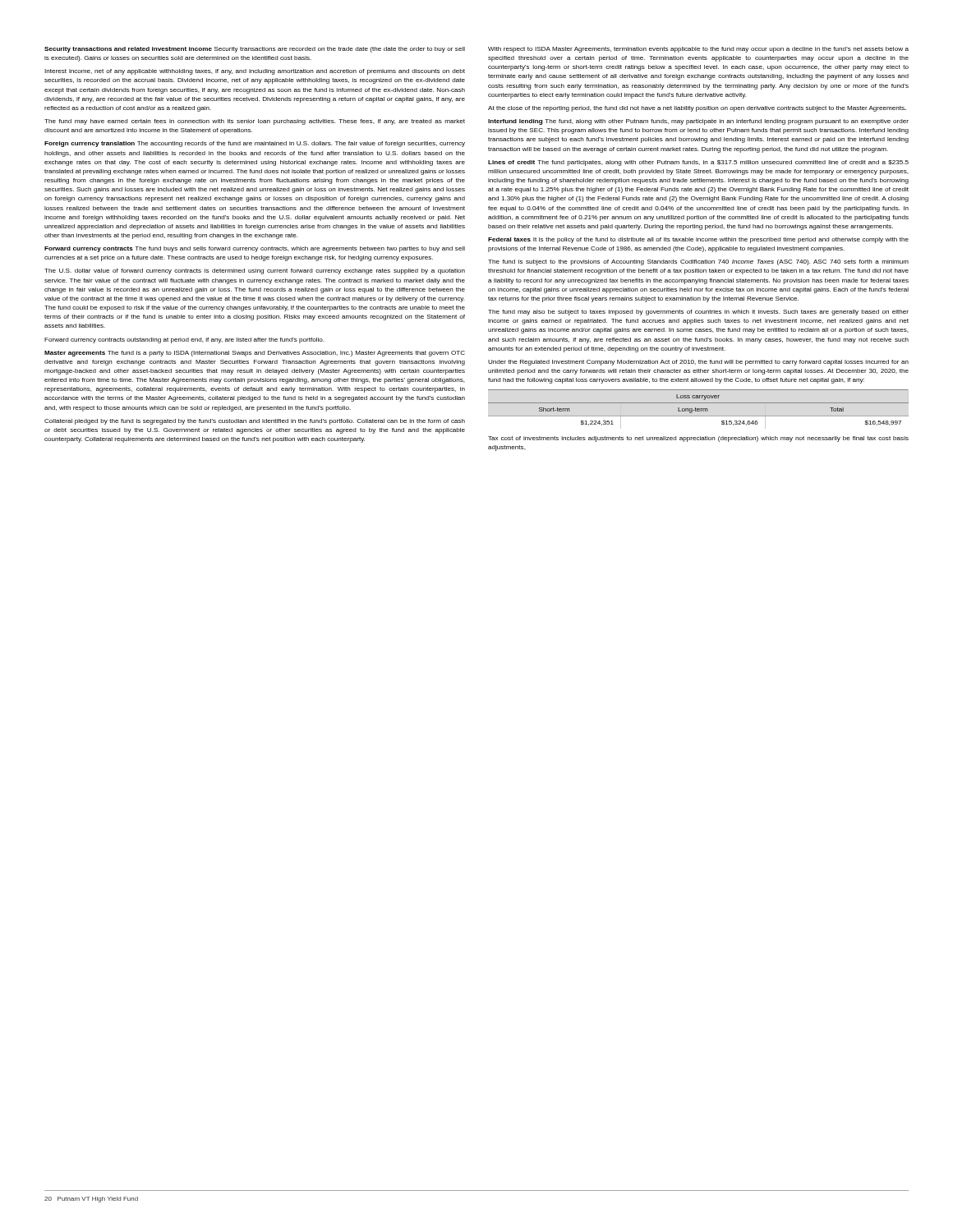The image size is (953, 1232).
Task: Click on the passage starting "The fund may also be subject to"
Action: [x=698, y=330]
